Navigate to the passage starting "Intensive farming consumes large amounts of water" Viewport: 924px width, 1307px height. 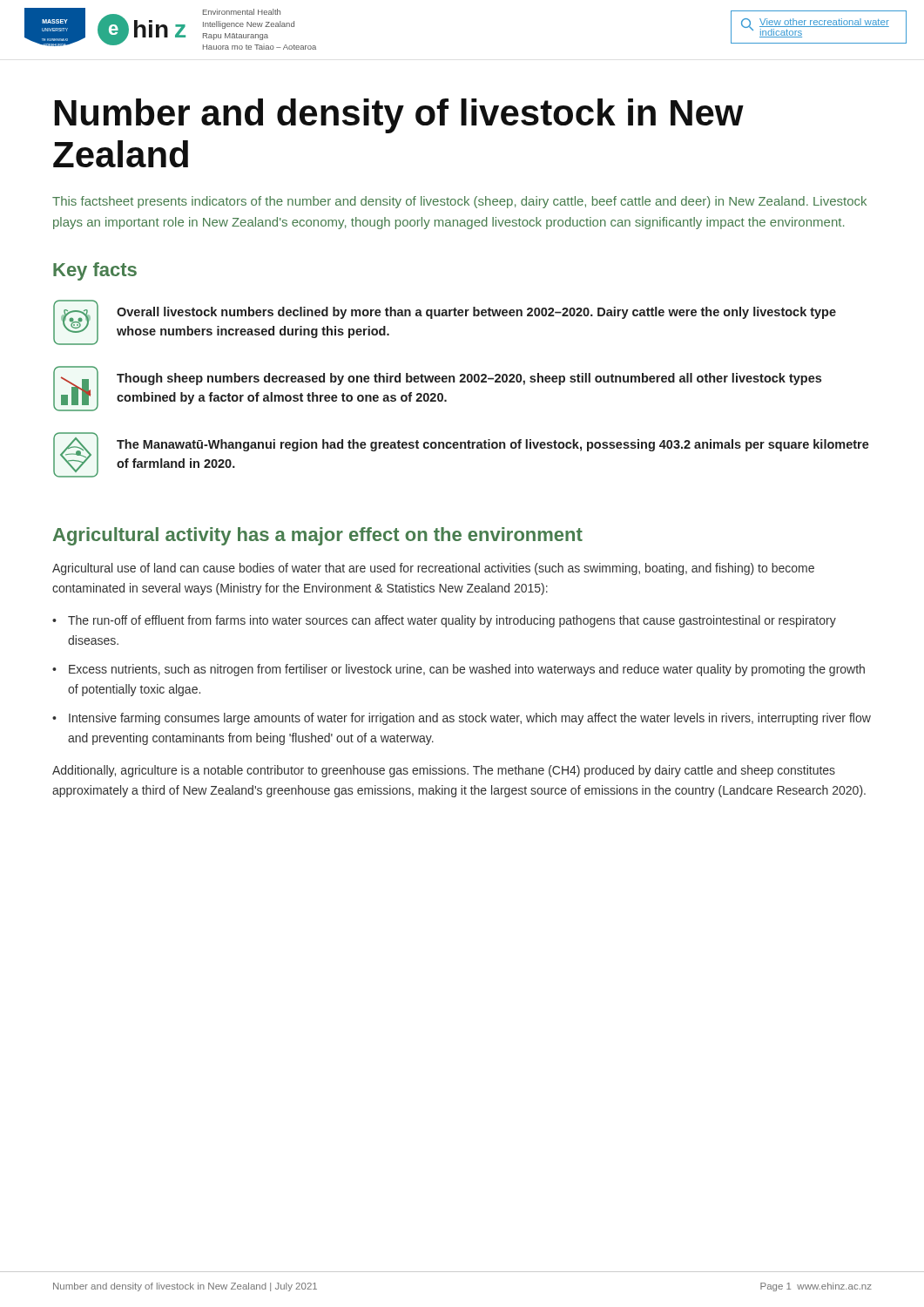(x=469, y=728)
